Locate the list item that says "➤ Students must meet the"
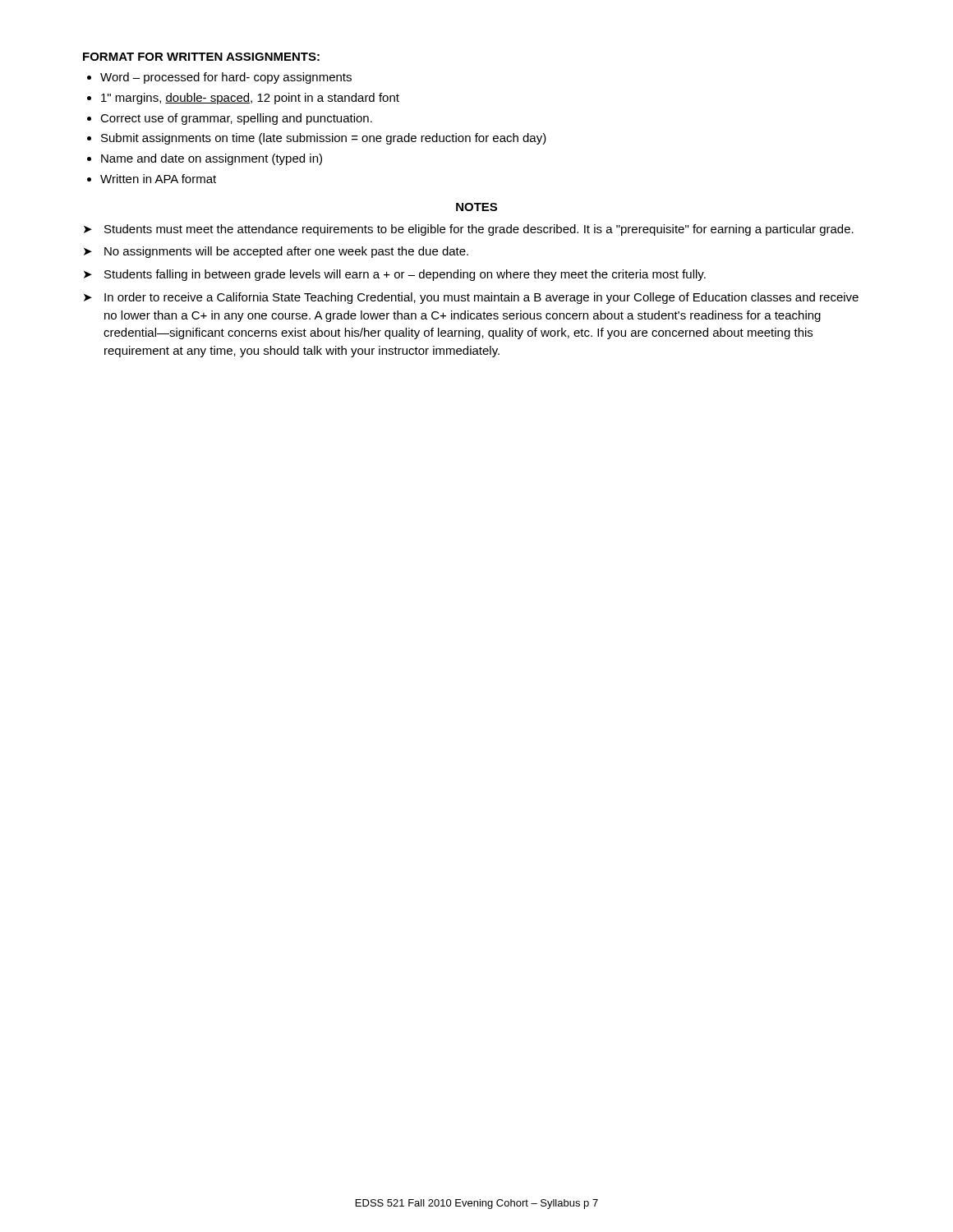This screenshot has height=1232, width=953. pos(476,229)
